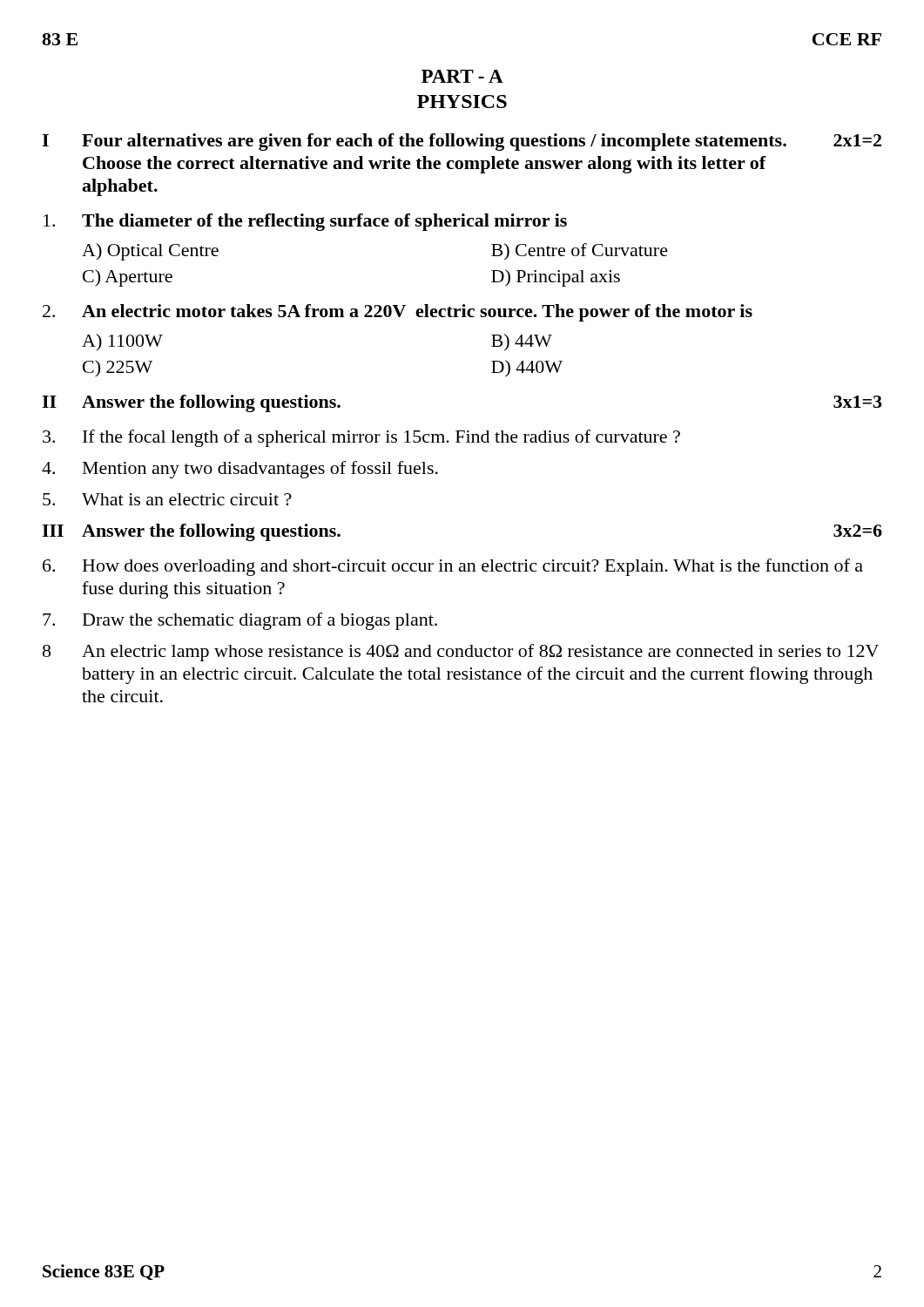Click where it says "PART - A"
The width and height of the screenshot is (924, 1307).
point(462,76)
